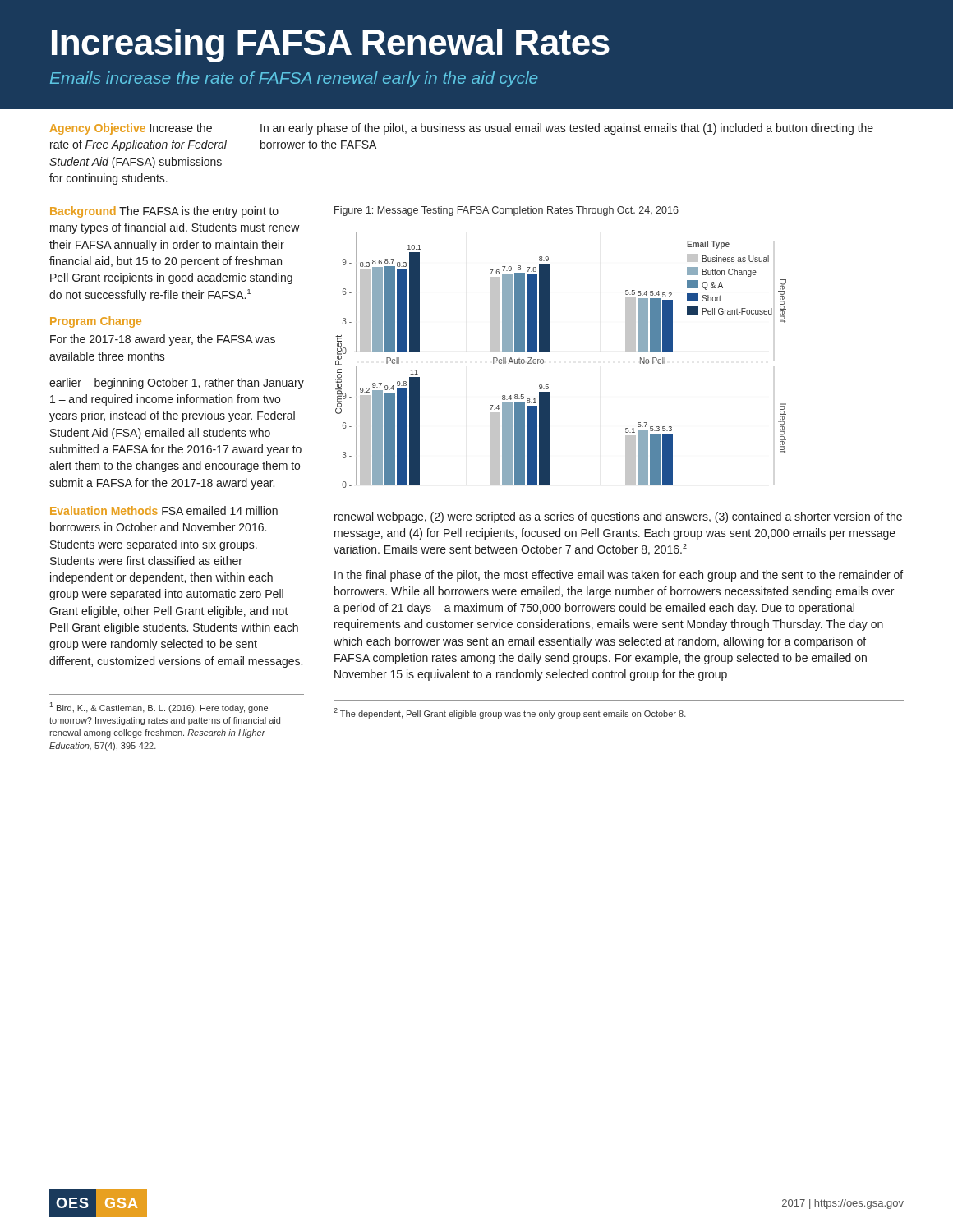
Task: Select the element starting "Emails increase the"
Action: 294,78
